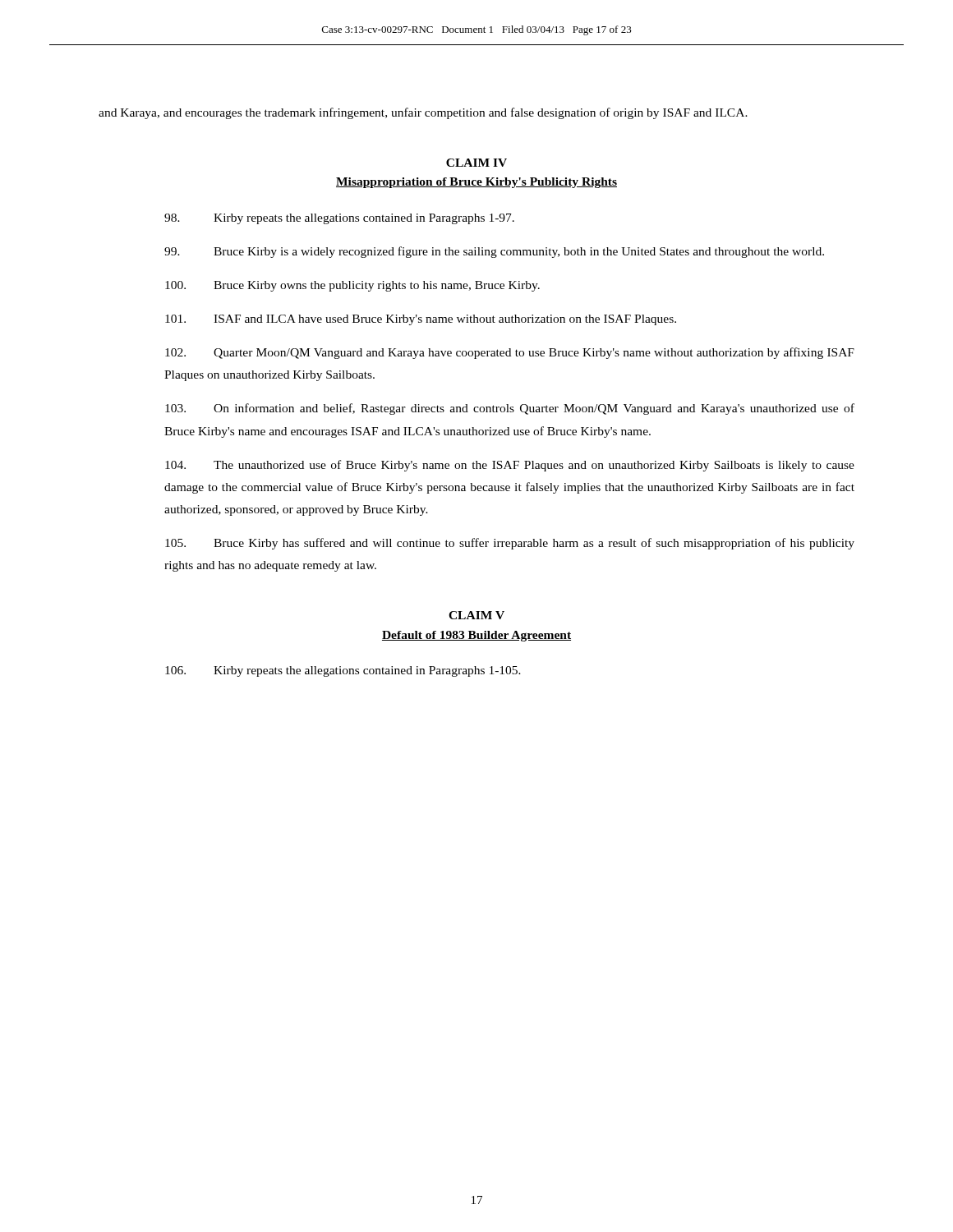953x1232 pixels.
Task: Select the list item with the text "106.Kirby repeats the allegations"
Action: click(343, 670)
